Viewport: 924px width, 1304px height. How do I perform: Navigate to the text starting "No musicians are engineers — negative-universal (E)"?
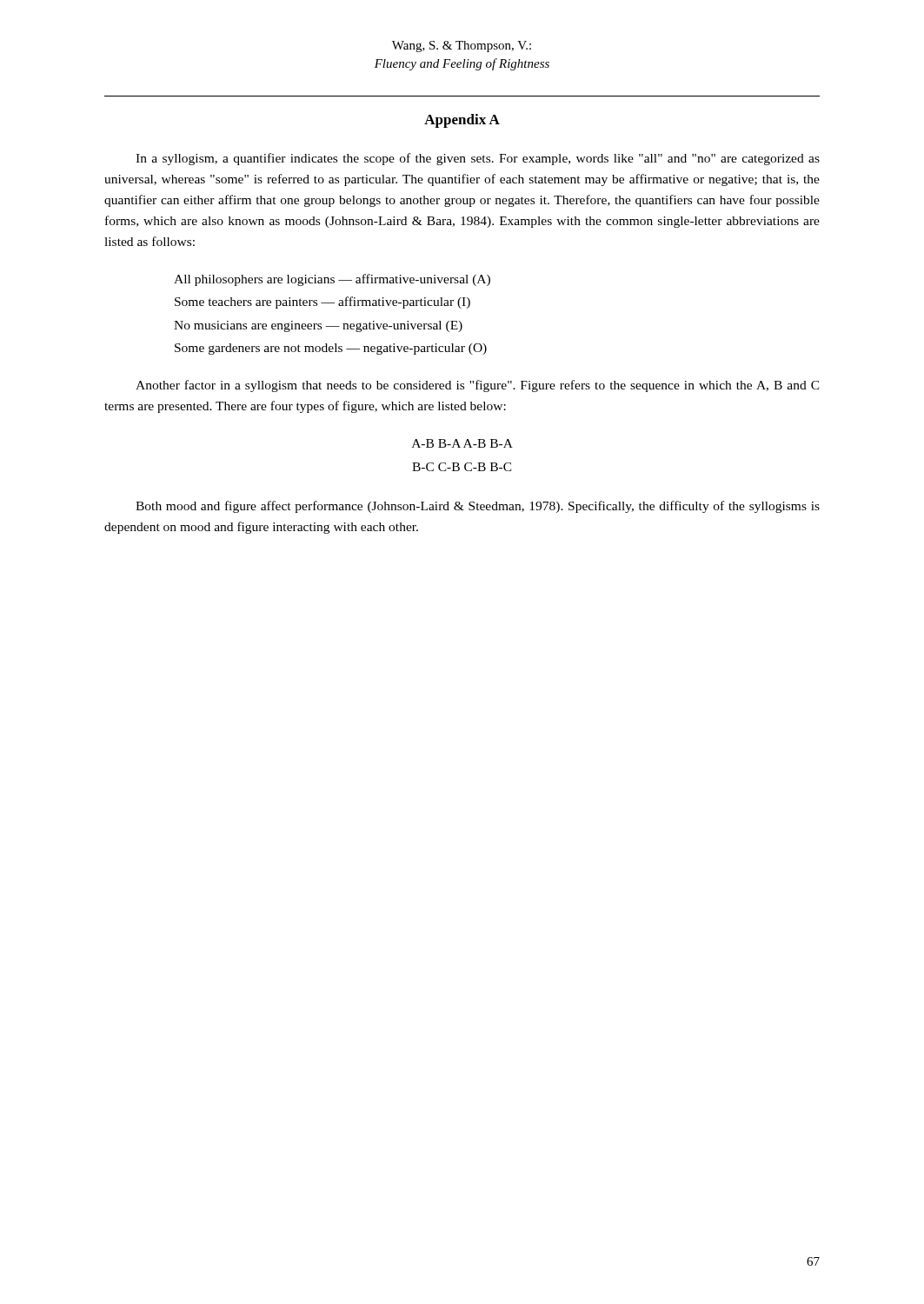[x=318, y=325]
